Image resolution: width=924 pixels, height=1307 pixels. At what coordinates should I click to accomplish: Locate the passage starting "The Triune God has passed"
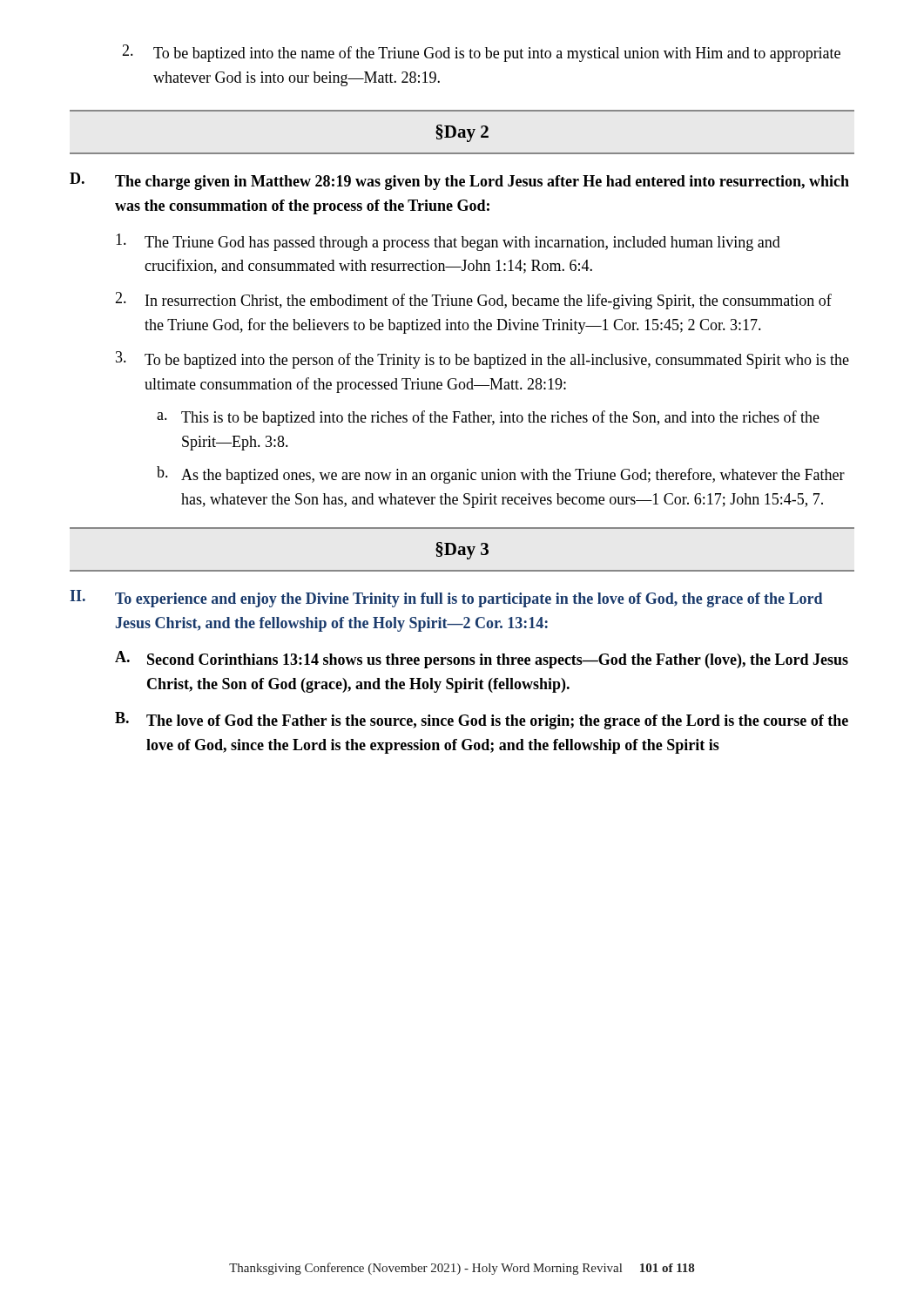pyautogui.click(x=485, y=255)
